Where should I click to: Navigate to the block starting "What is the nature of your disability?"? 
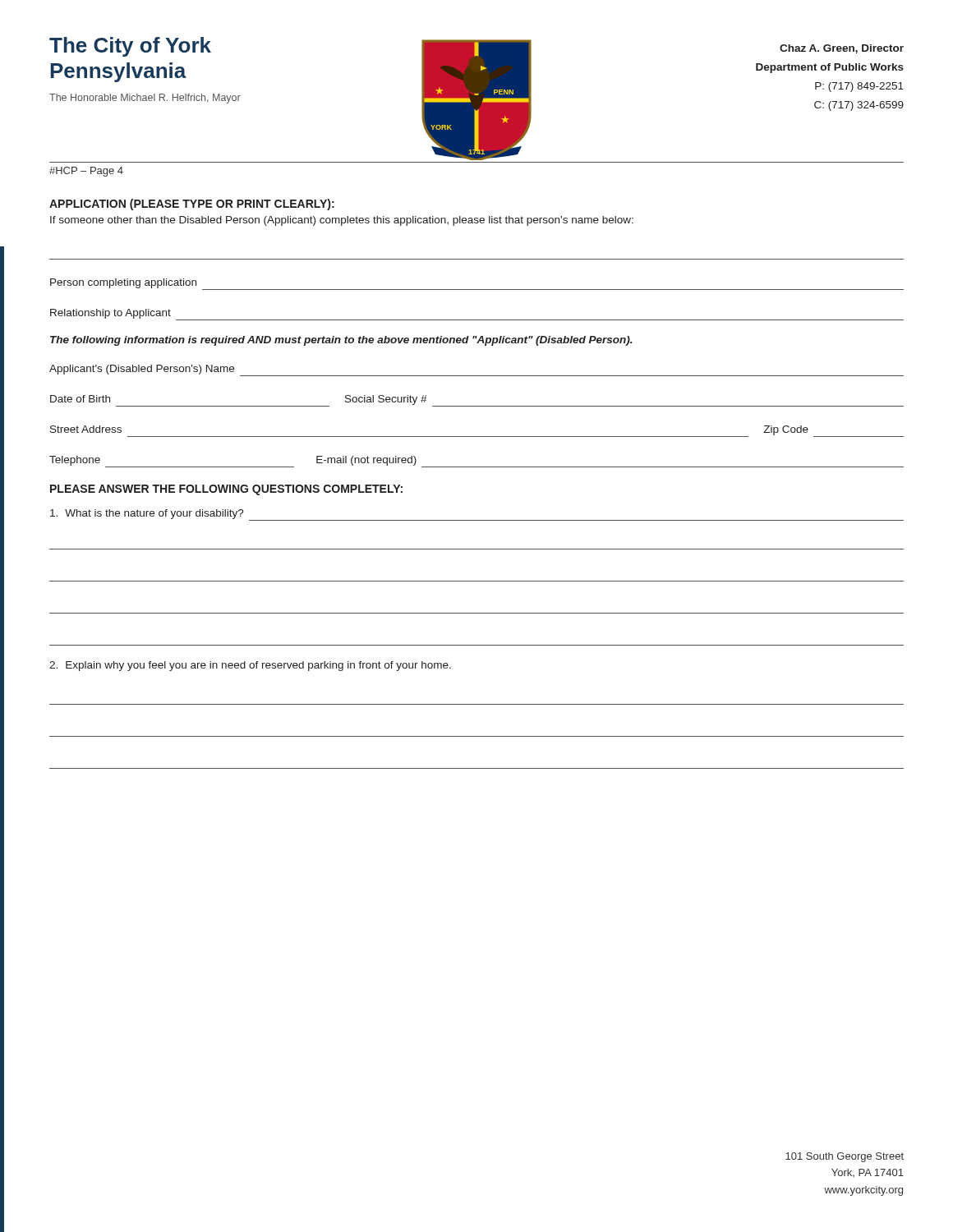(x=476, y=512)
